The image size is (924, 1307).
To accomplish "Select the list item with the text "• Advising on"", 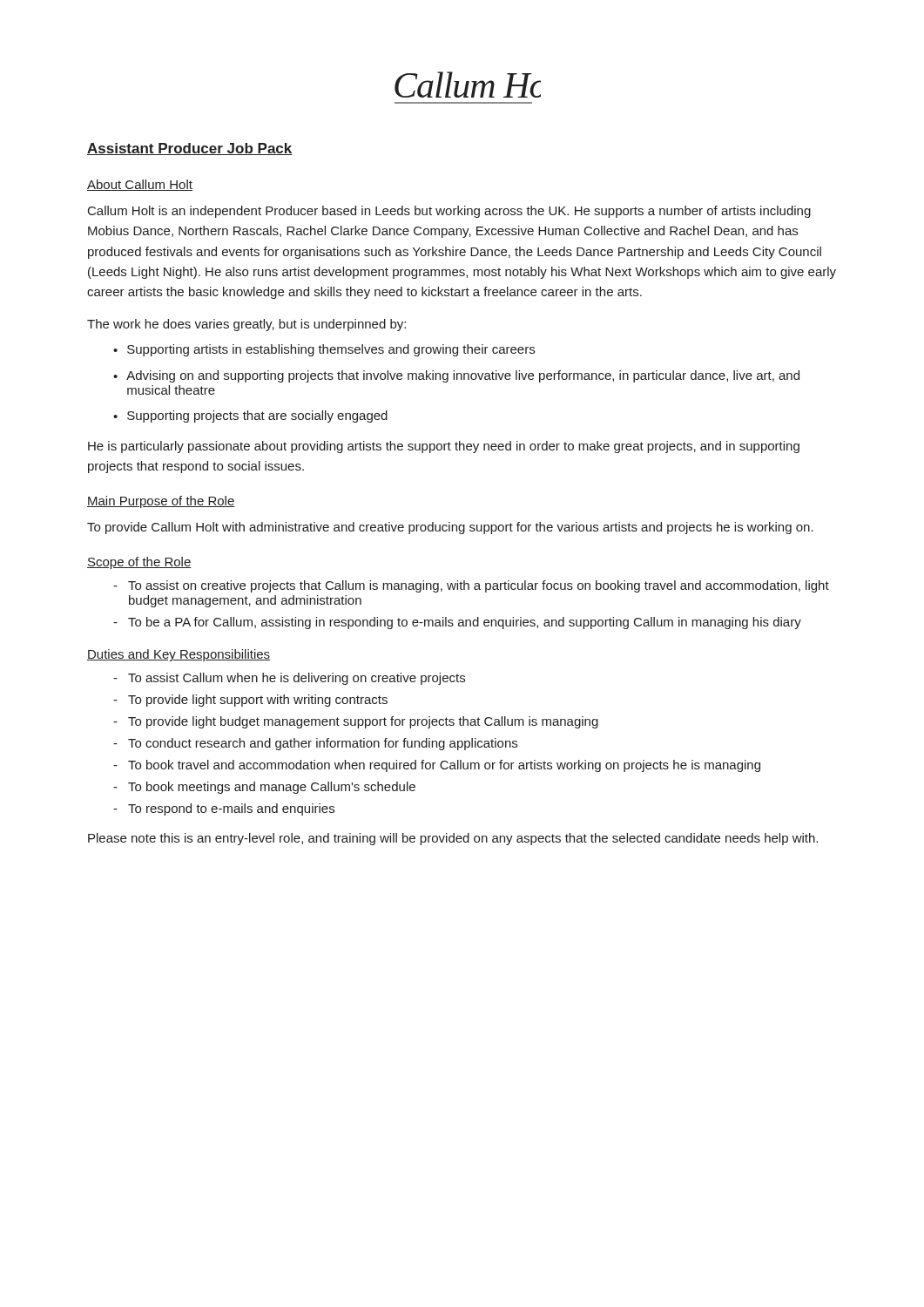I will click(x=475, y=382).
